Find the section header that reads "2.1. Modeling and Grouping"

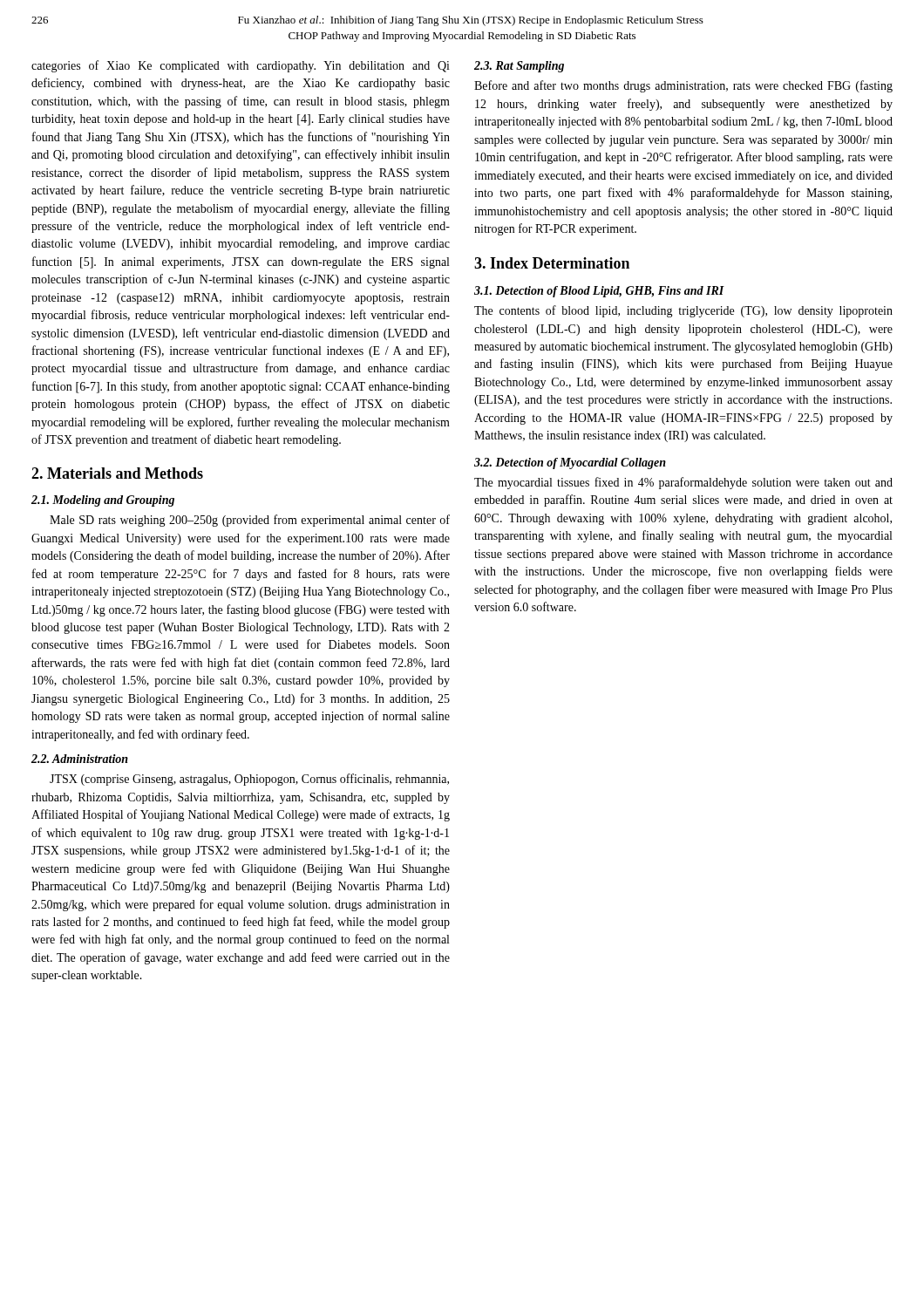click(x=103, y=500)
